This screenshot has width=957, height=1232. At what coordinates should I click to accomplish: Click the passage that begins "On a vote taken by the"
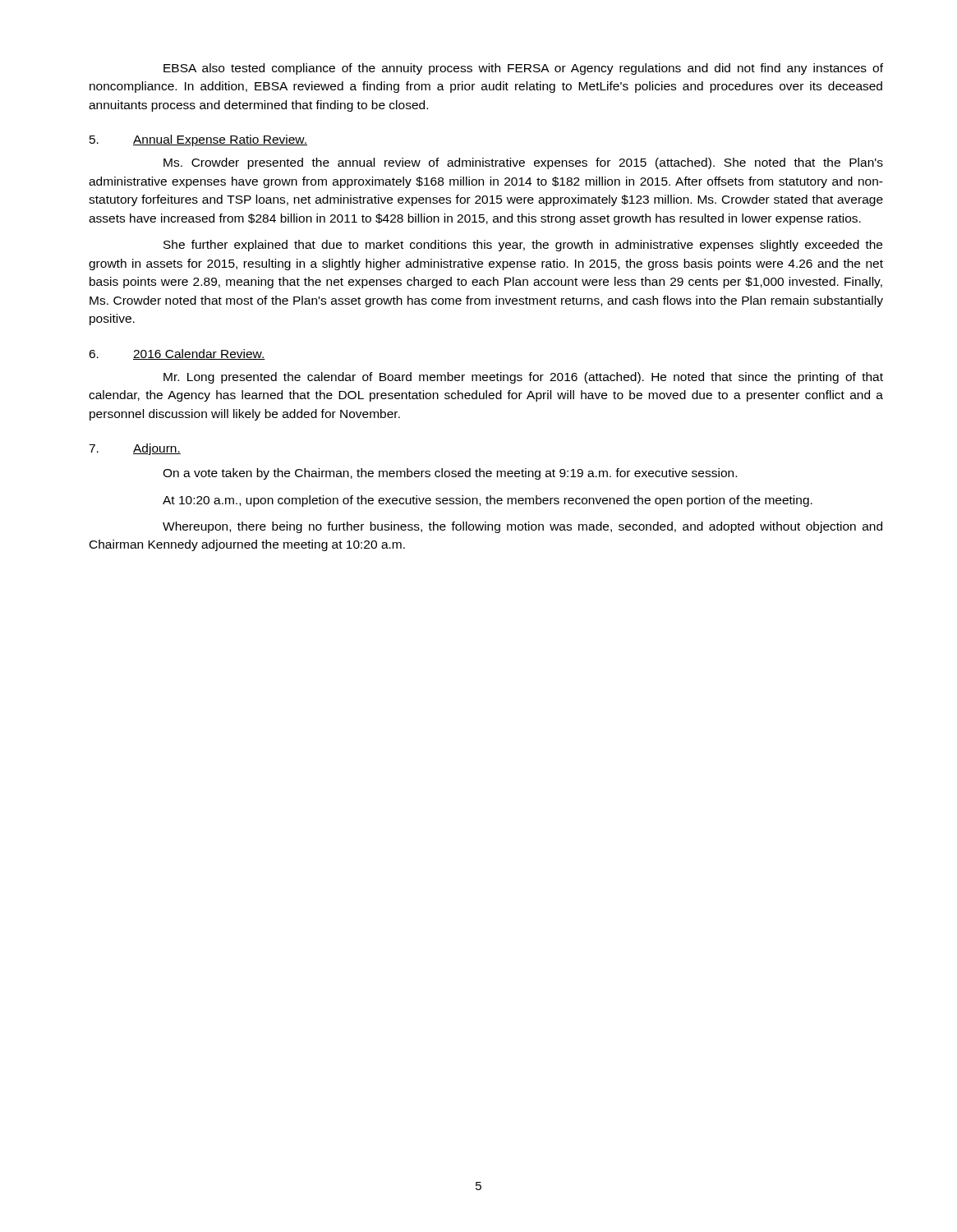486,473
